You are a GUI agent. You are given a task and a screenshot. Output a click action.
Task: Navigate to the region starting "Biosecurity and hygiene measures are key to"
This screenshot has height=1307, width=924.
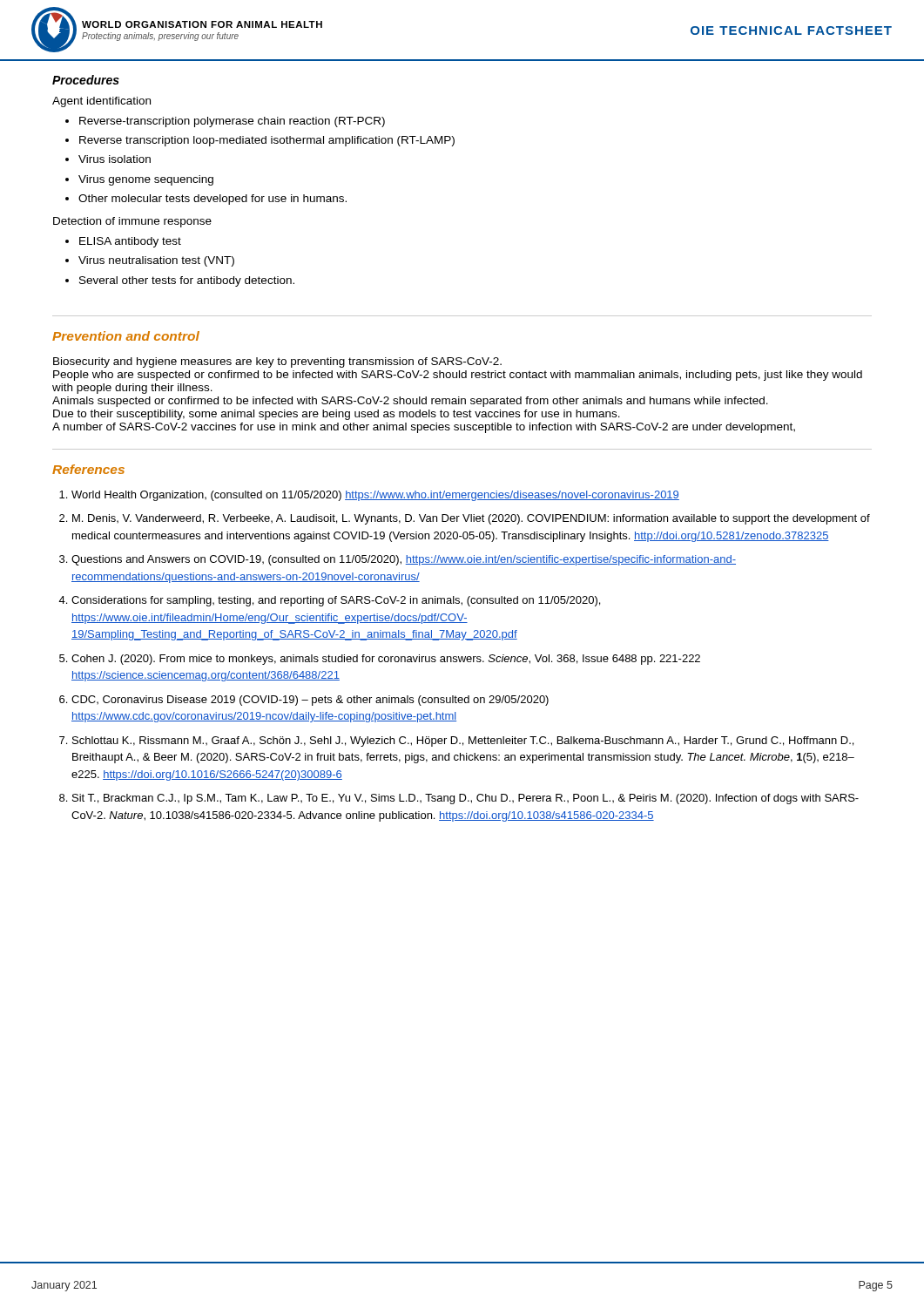pyautogui.click(x=277, y=361)
